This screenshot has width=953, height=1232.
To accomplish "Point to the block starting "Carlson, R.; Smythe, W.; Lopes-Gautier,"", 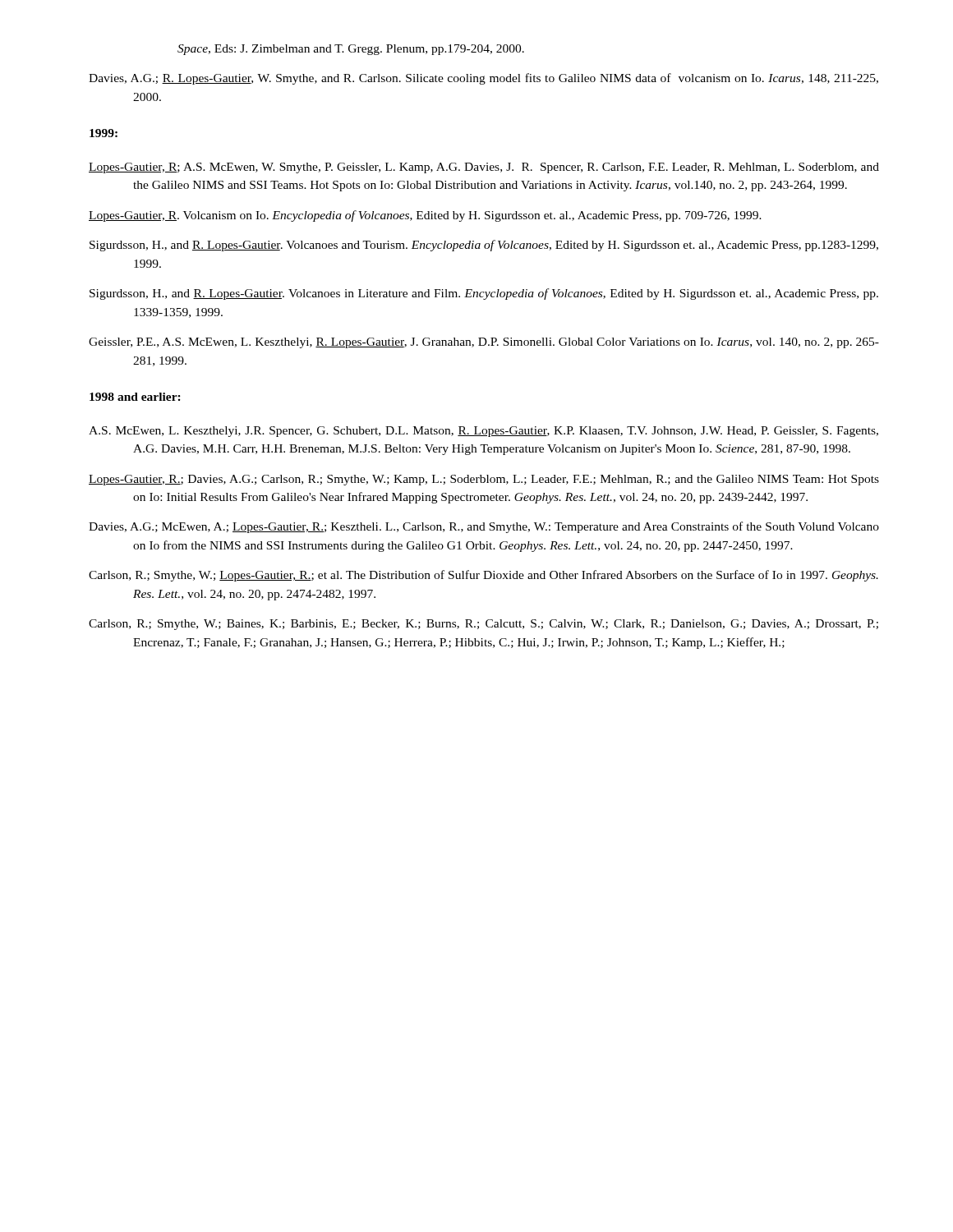I will tap(484, 584).
